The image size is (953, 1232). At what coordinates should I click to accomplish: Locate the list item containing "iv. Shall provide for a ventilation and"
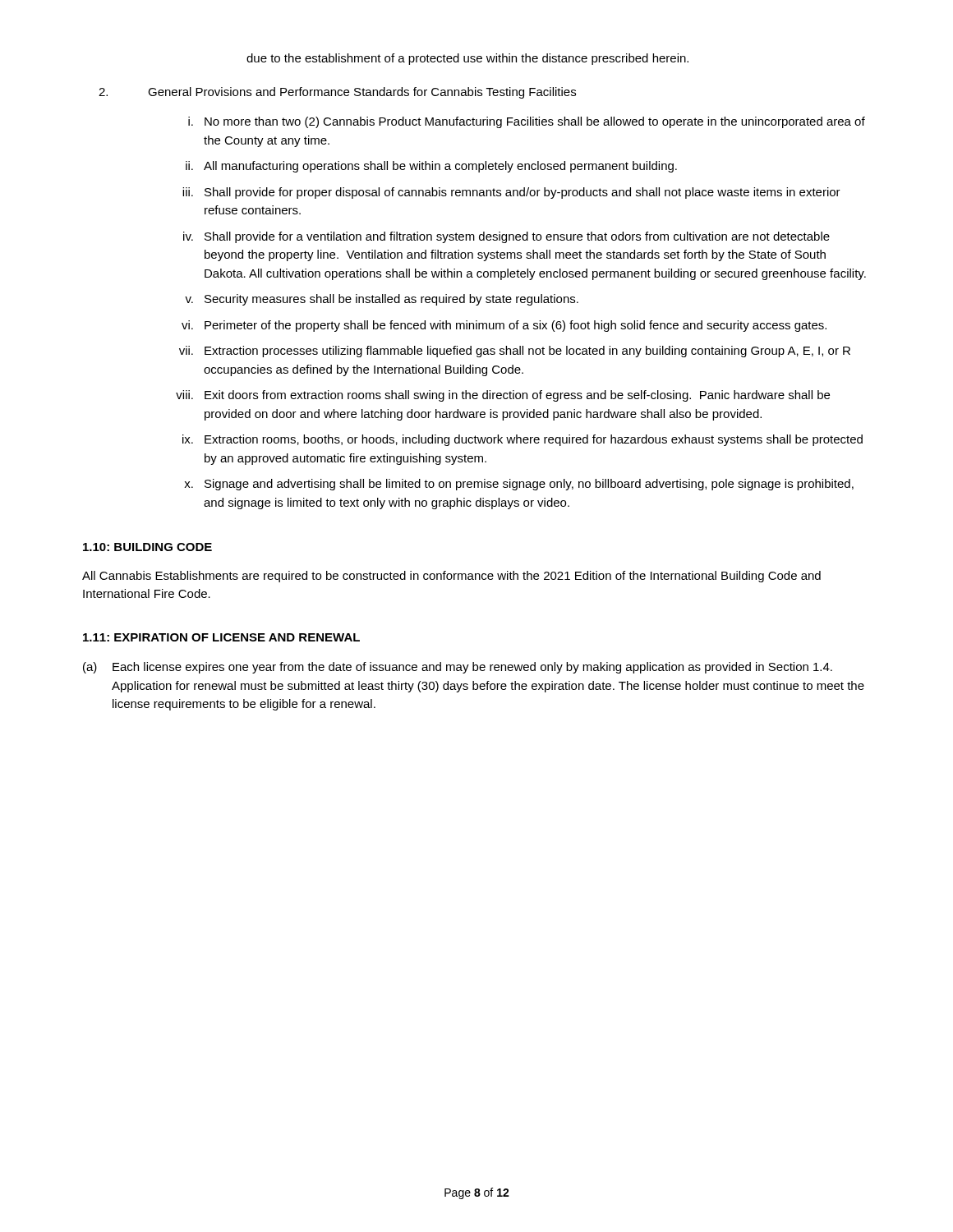pyautogui.click(x=513, y=255)
